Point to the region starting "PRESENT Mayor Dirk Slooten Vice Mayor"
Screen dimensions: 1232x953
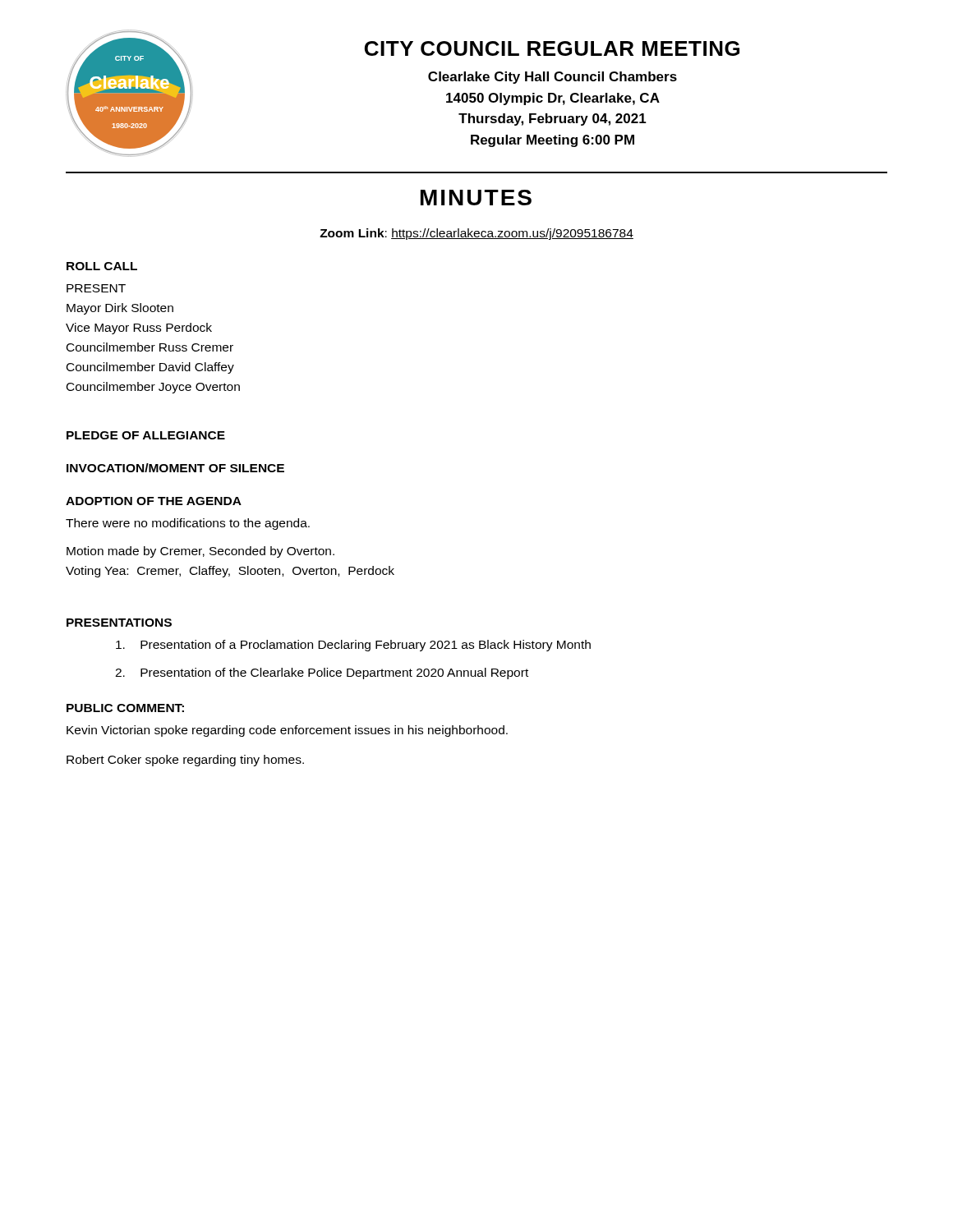[153, 337]
